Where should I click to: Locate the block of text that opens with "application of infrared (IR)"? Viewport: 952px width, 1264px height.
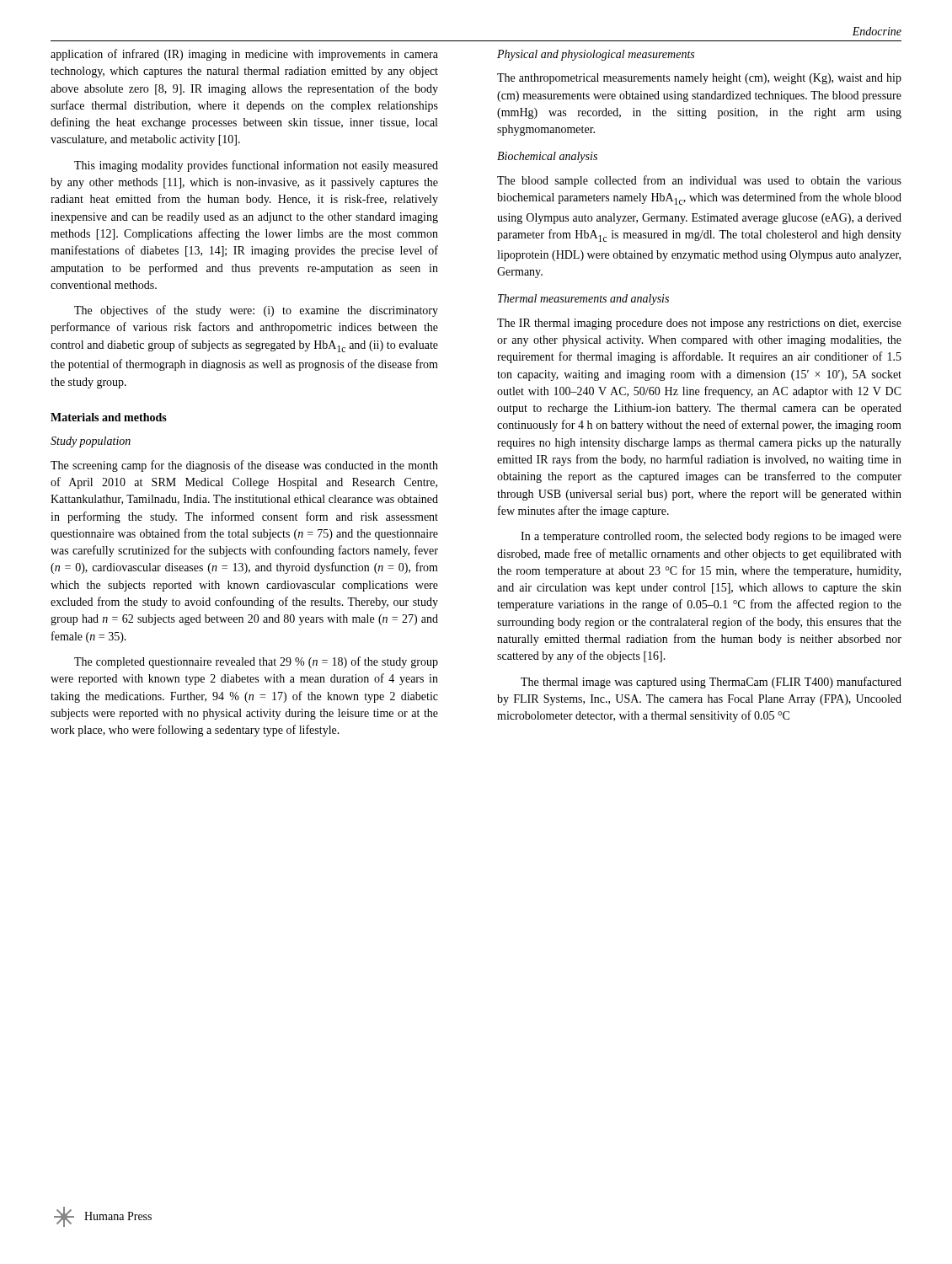coord(244,98)
